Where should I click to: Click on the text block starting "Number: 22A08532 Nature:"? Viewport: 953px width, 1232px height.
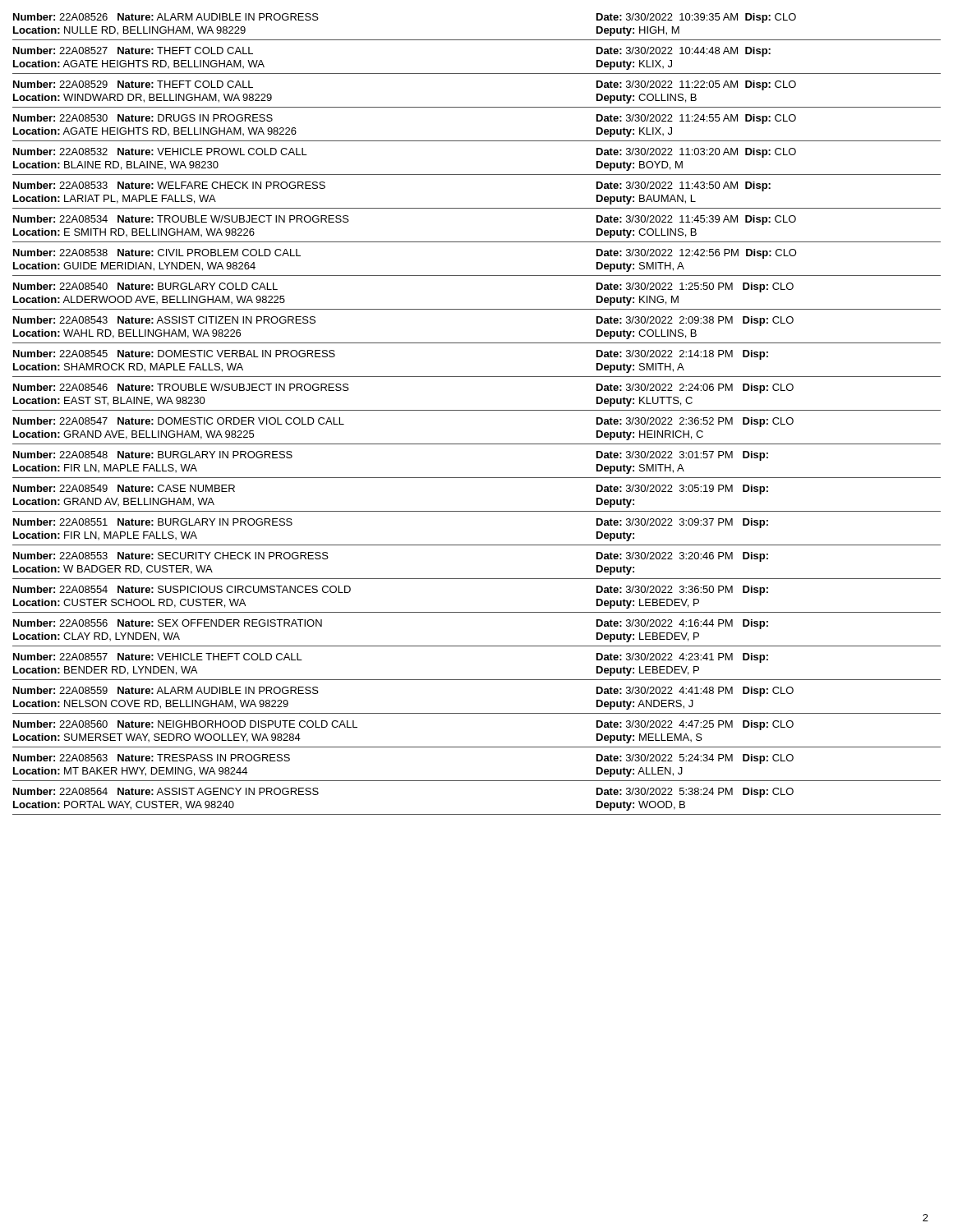pos(160,152)
